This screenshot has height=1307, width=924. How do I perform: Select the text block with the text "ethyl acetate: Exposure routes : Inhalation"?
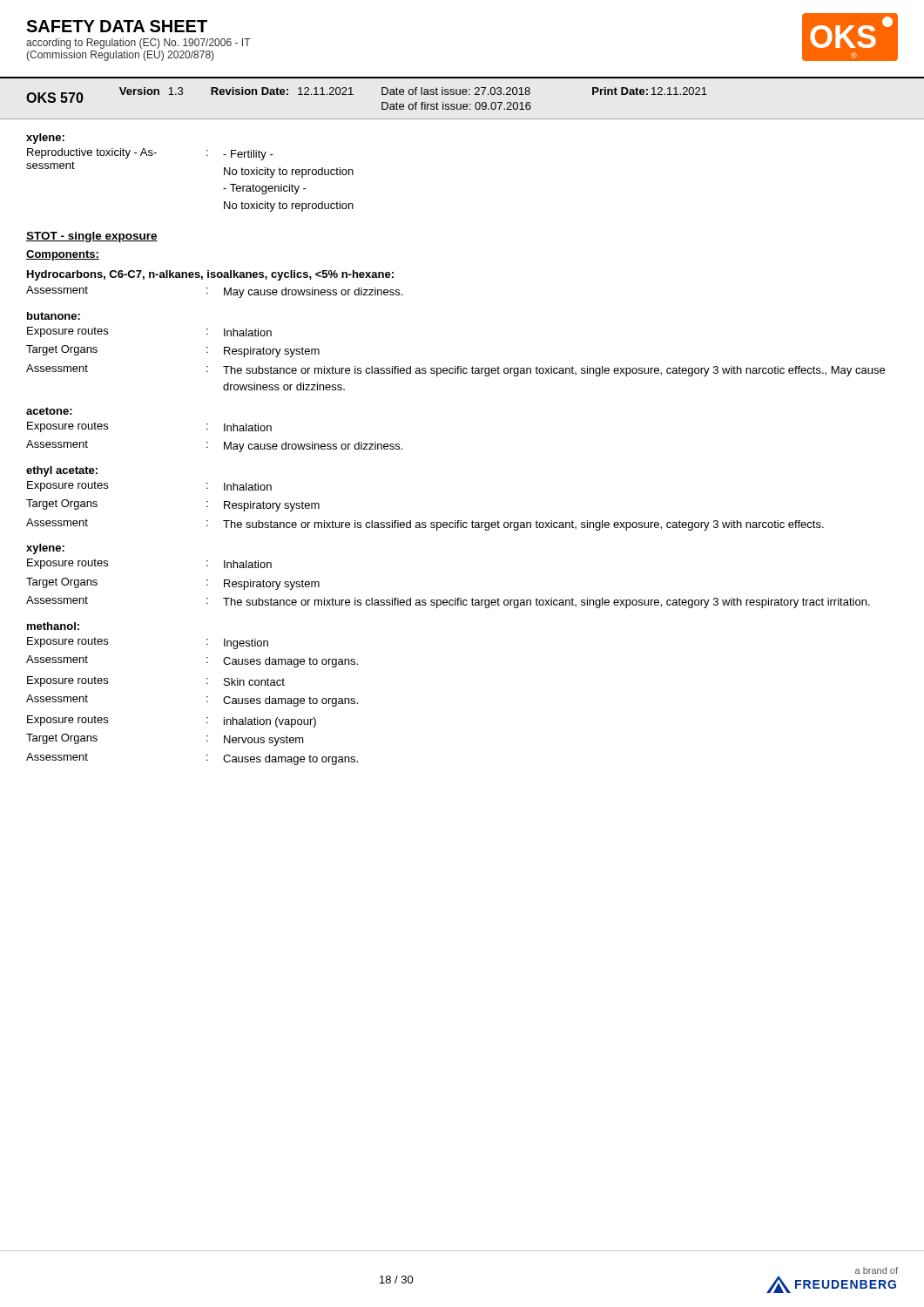pos(62,471)
